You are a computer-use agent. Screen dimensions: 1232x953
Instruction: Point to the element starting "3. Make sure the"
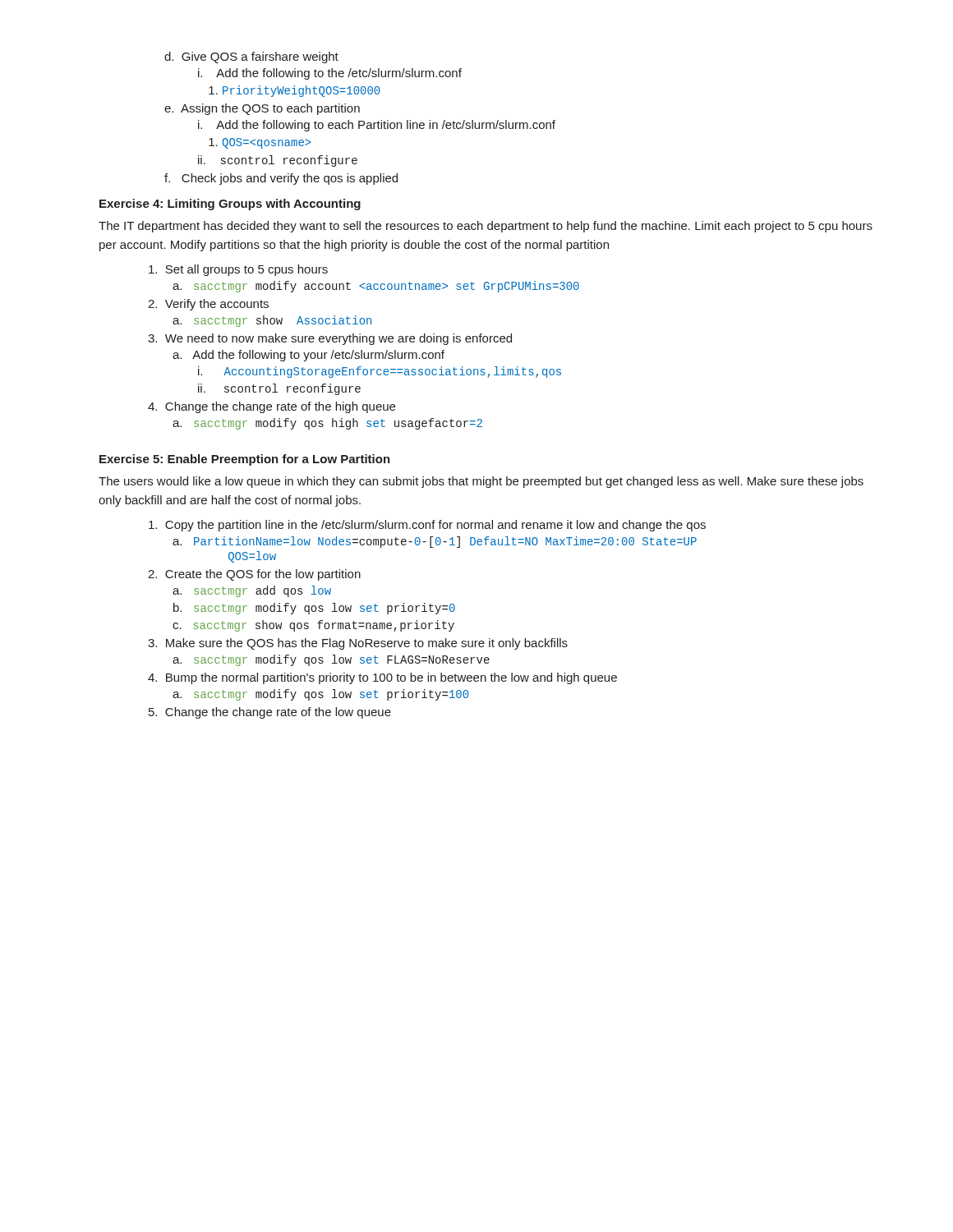518,651
